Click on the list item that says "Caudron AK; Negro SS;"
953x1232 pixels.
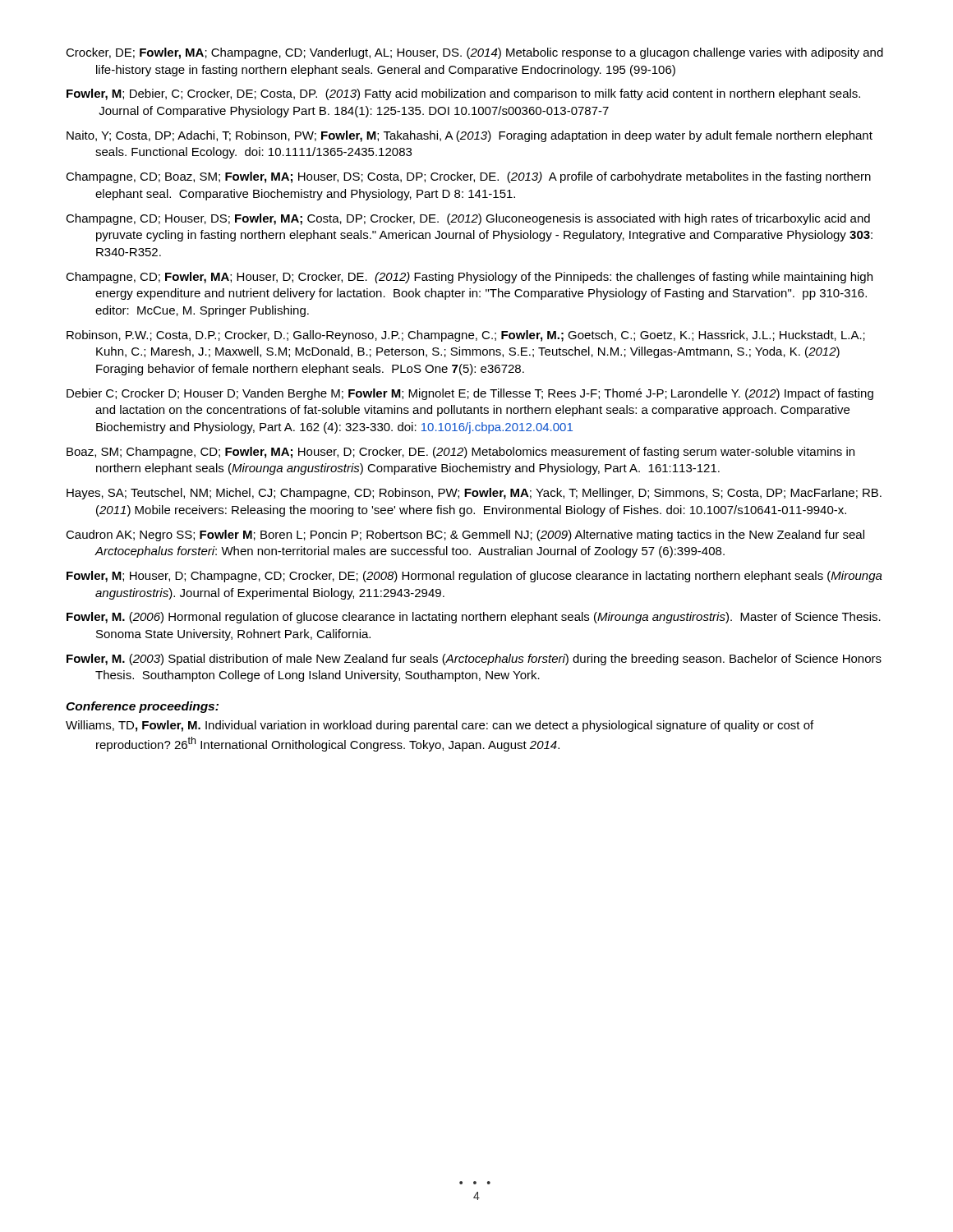coord(465,542)
